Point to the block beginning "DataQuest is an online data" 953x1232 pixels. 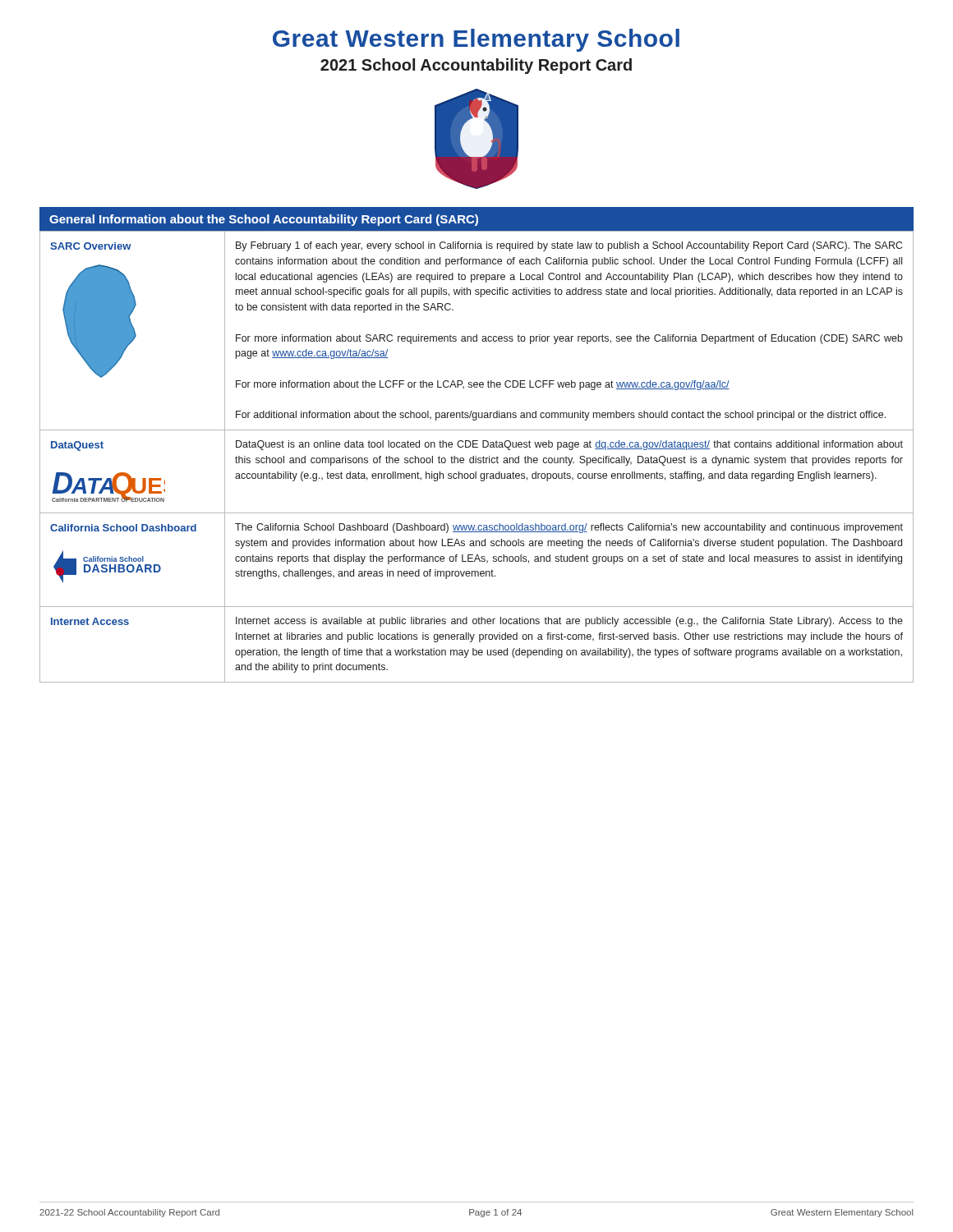coord(569,460)
